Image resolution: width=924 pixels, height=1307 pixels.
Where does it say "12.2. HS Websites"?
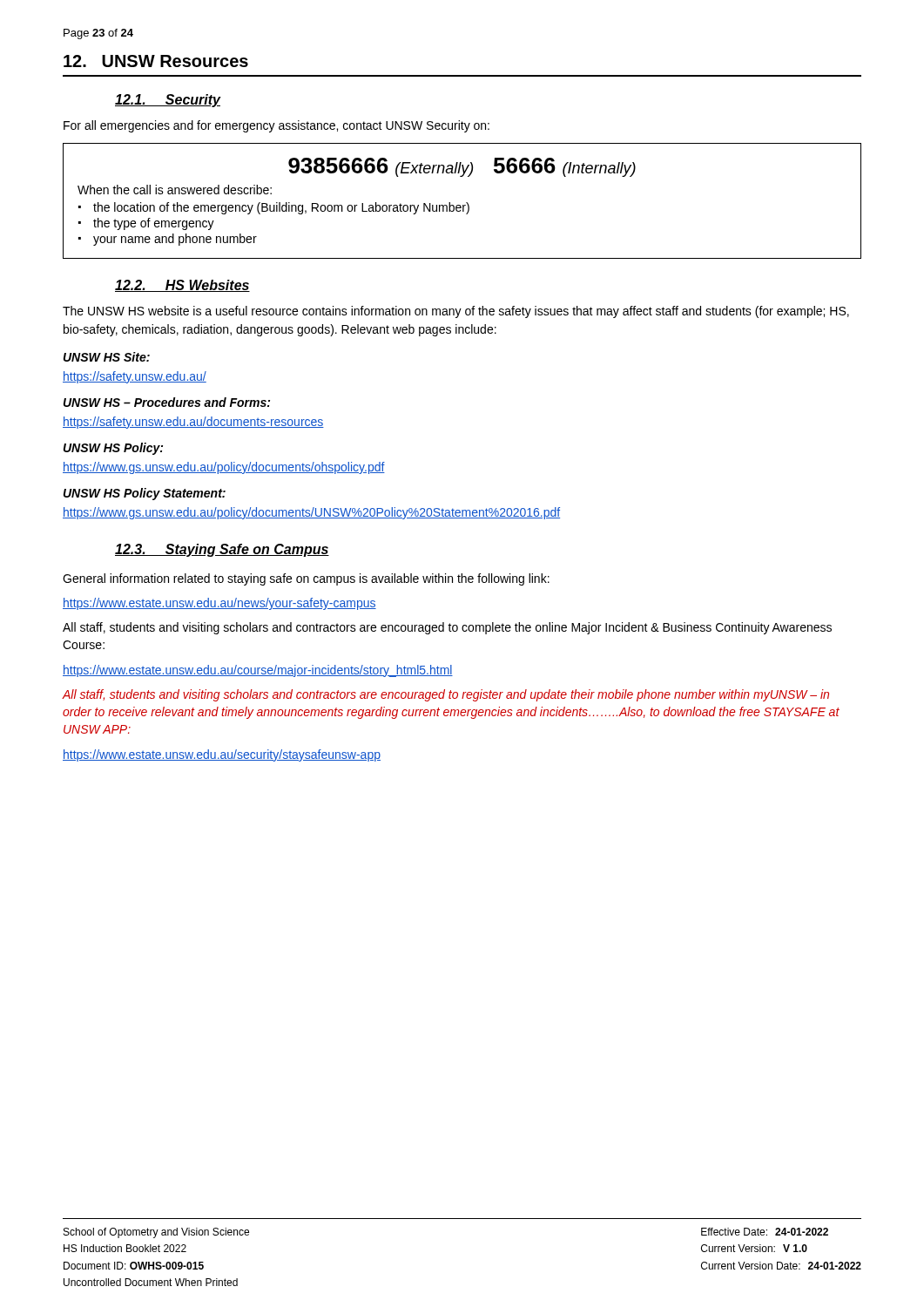click(182, 286)
